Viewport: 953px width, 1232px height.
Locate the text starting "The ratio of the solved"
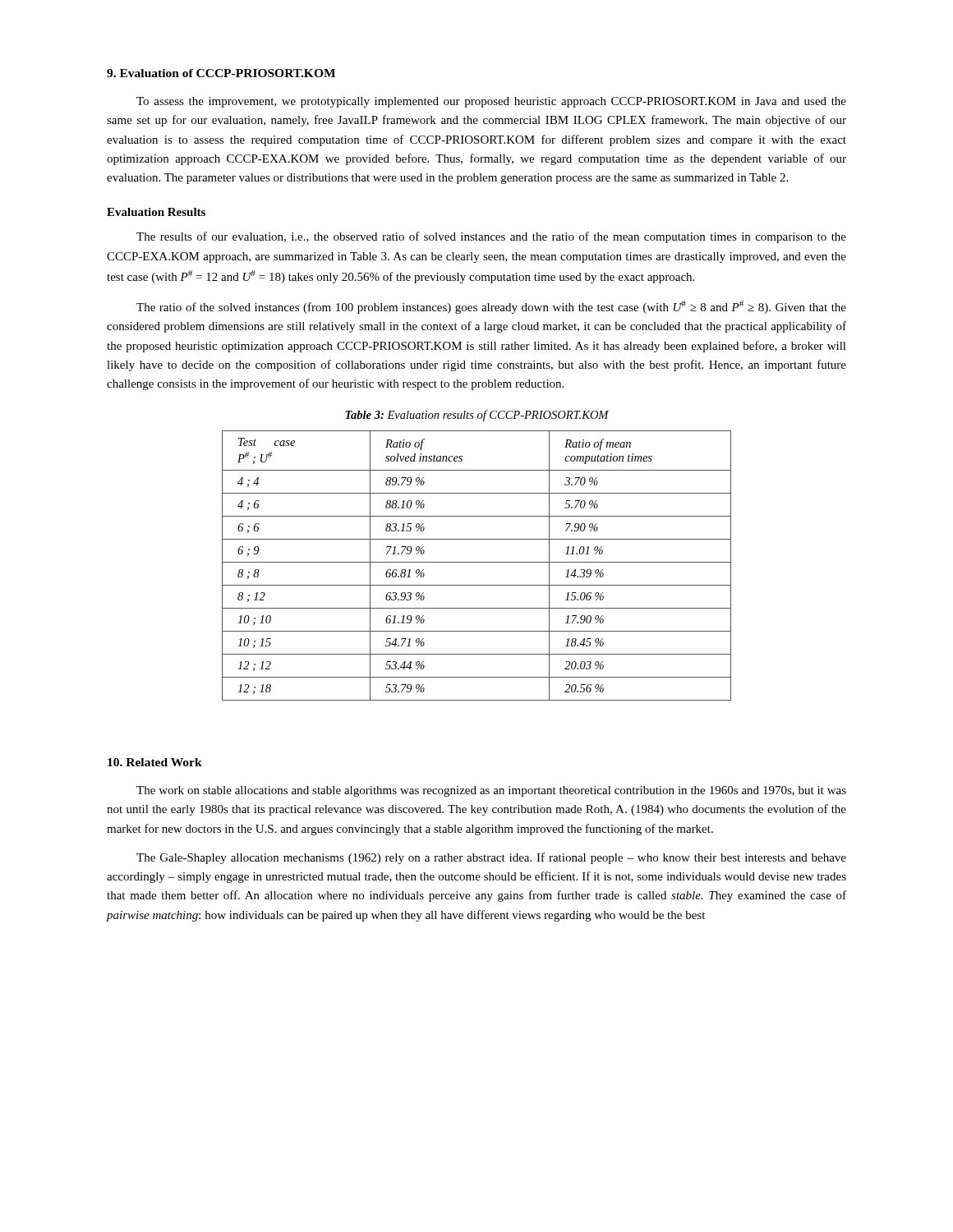476,344
